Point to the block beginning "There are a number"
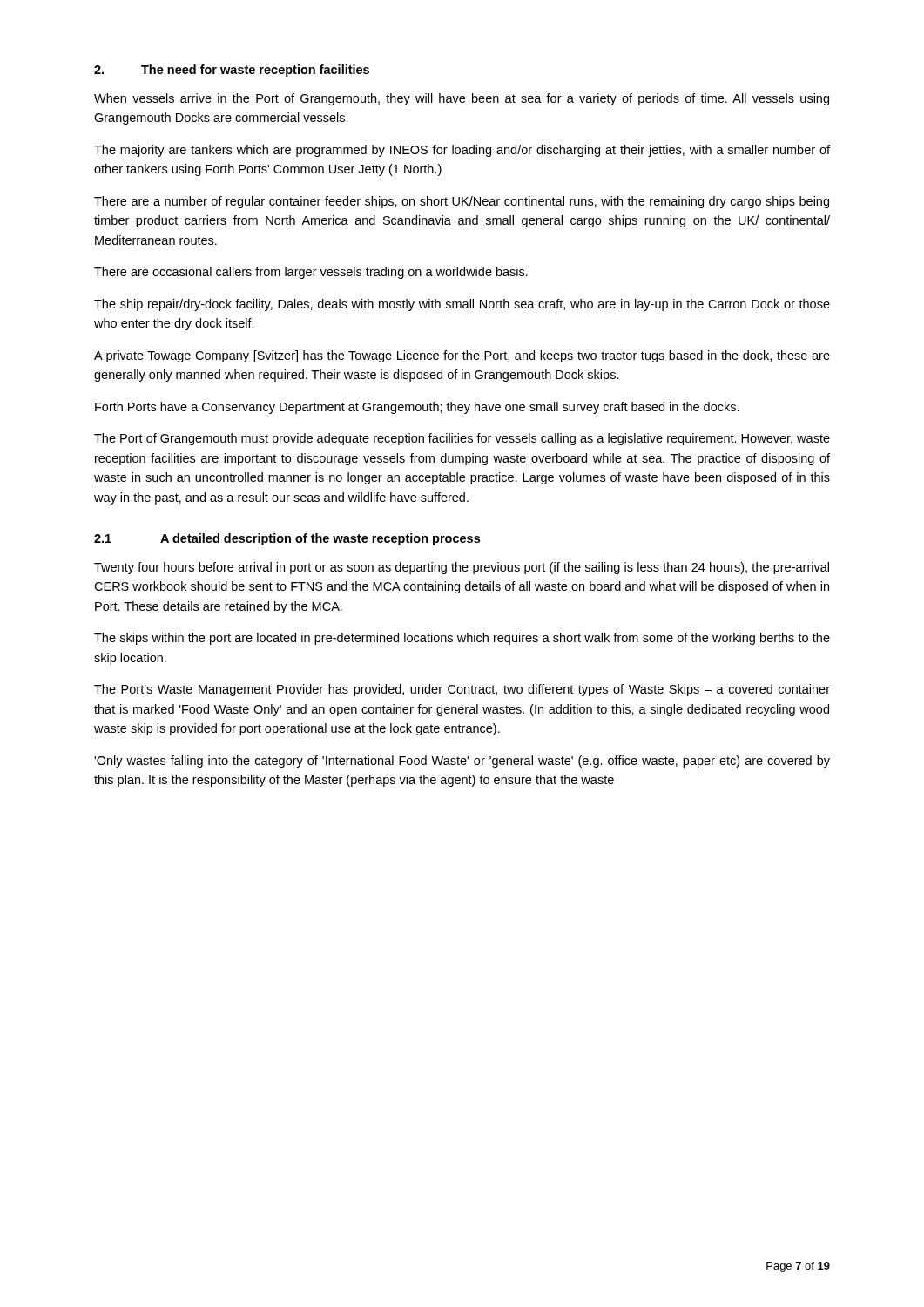Screen dimensions: 1307x924 click(x=462, y=221)
